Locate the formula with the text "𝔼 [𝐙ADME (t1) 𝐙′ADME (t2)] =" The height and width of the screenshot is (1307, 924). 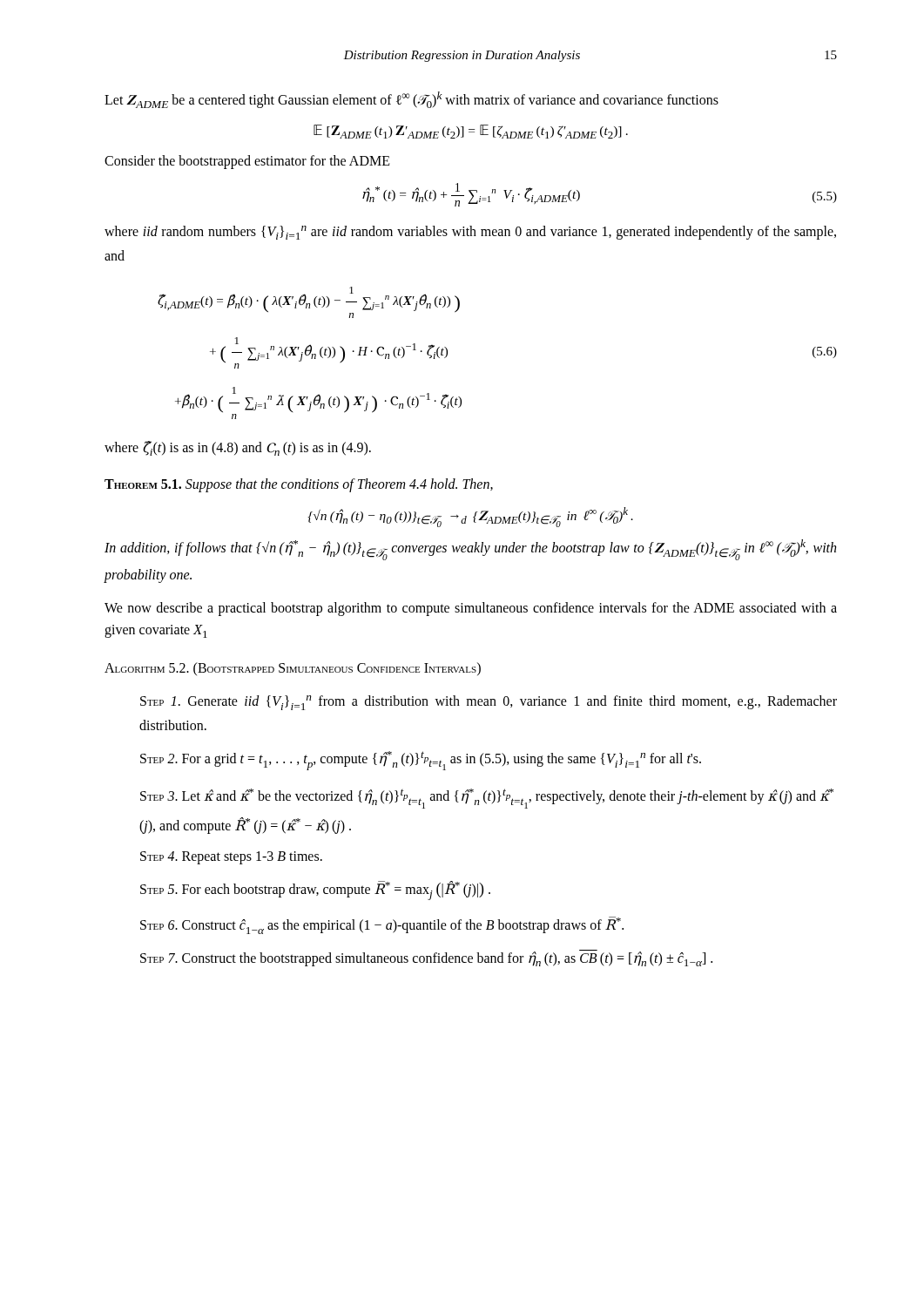coord(471,133)
